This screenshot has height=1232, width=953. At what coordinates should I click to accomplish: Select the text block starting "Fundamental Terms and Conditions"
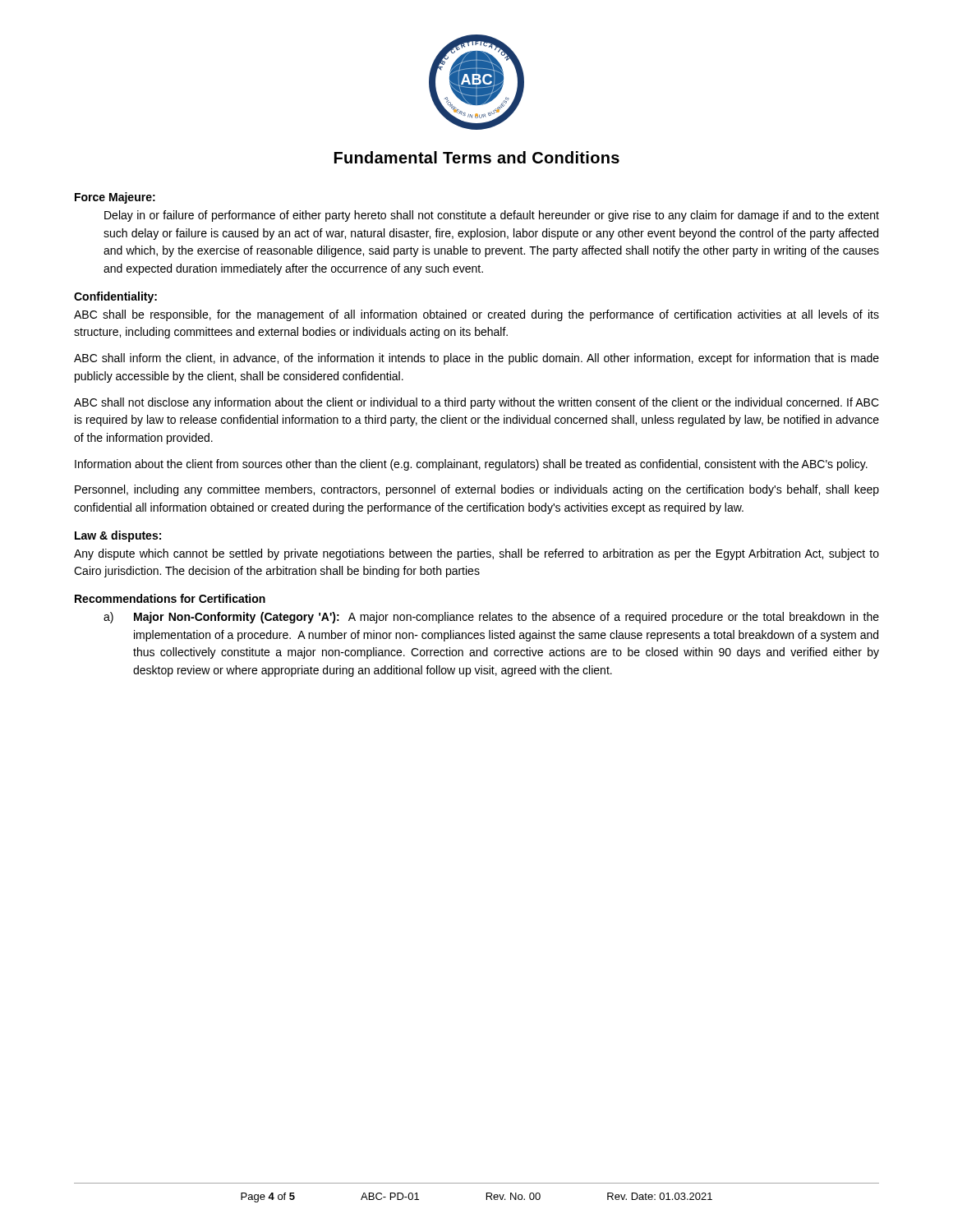pyautogui.click(x=476, y=158)
